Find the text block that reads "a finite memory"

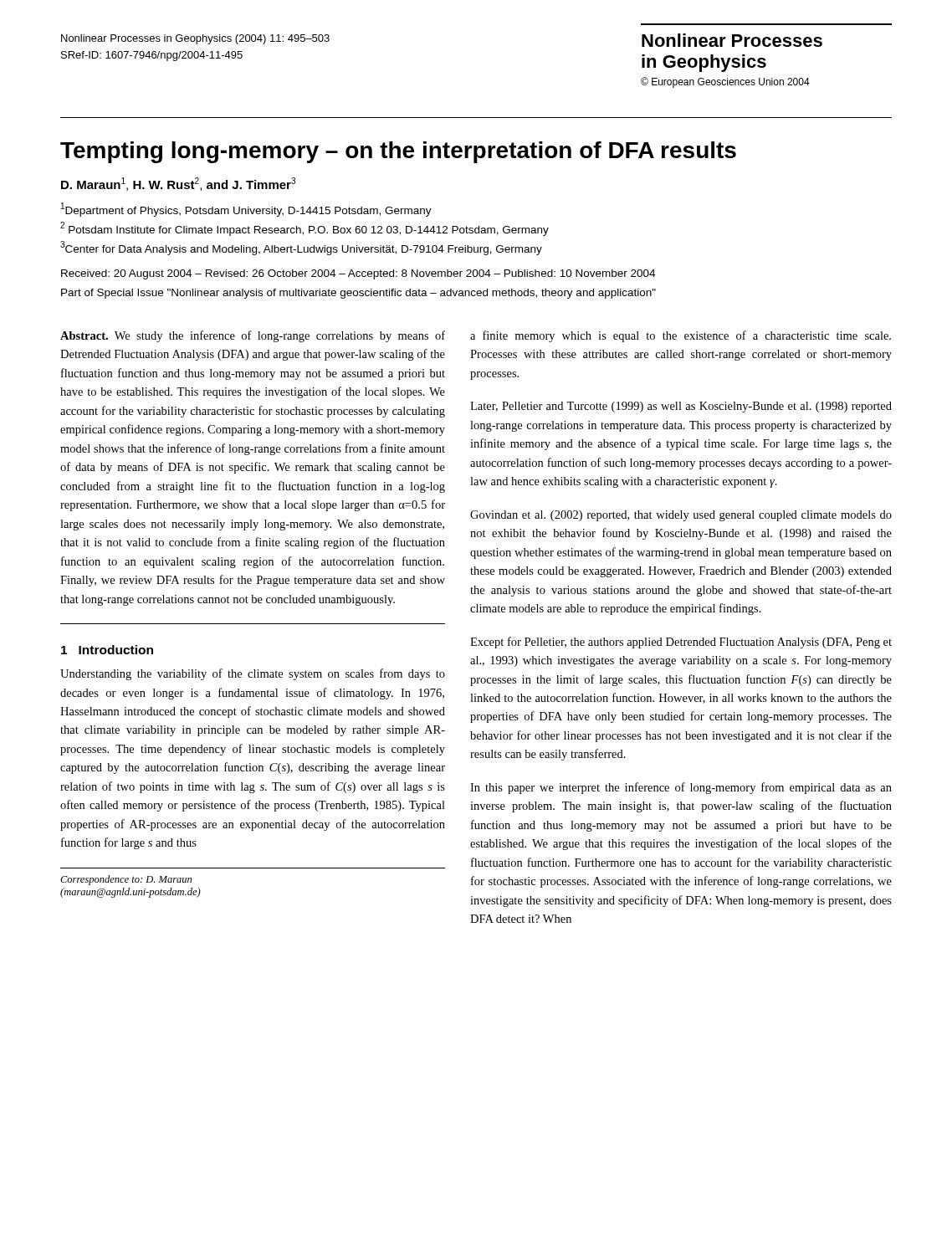(x=681, y=354)
